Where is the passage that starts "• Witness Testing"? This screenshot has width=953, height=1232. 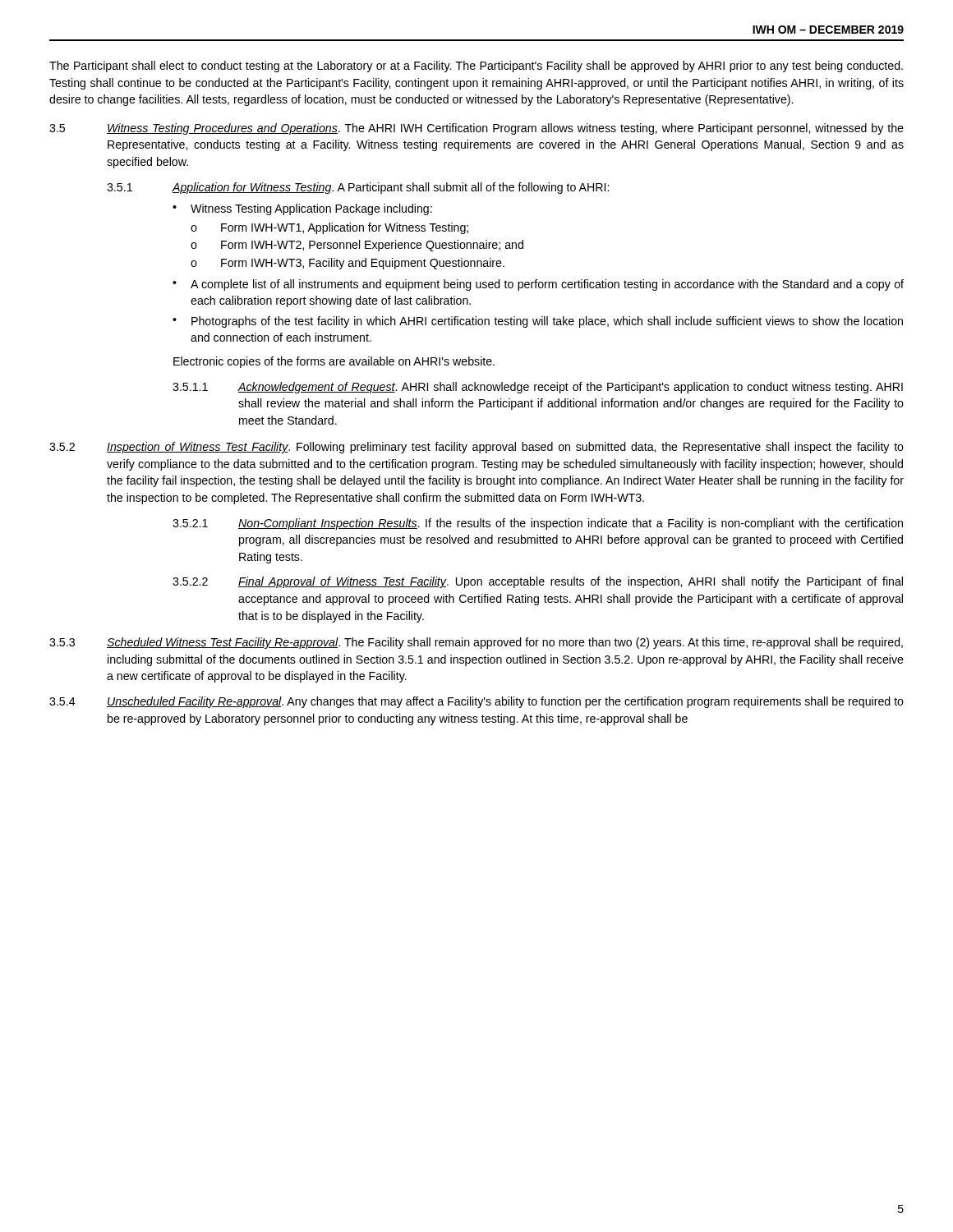(x=302, y=209)
